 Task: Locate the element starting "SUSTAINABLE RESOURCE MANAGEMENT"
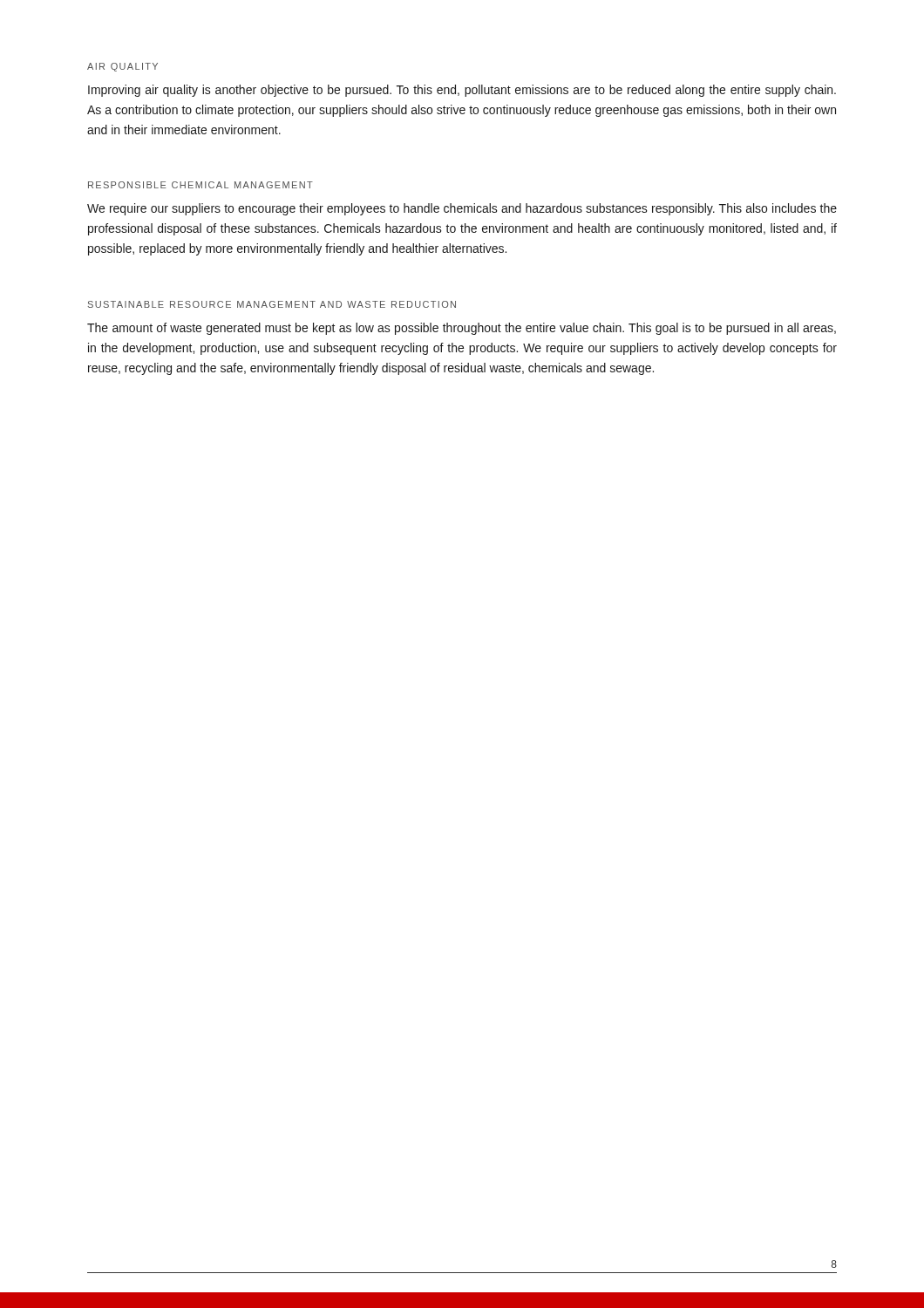[462, 304]
